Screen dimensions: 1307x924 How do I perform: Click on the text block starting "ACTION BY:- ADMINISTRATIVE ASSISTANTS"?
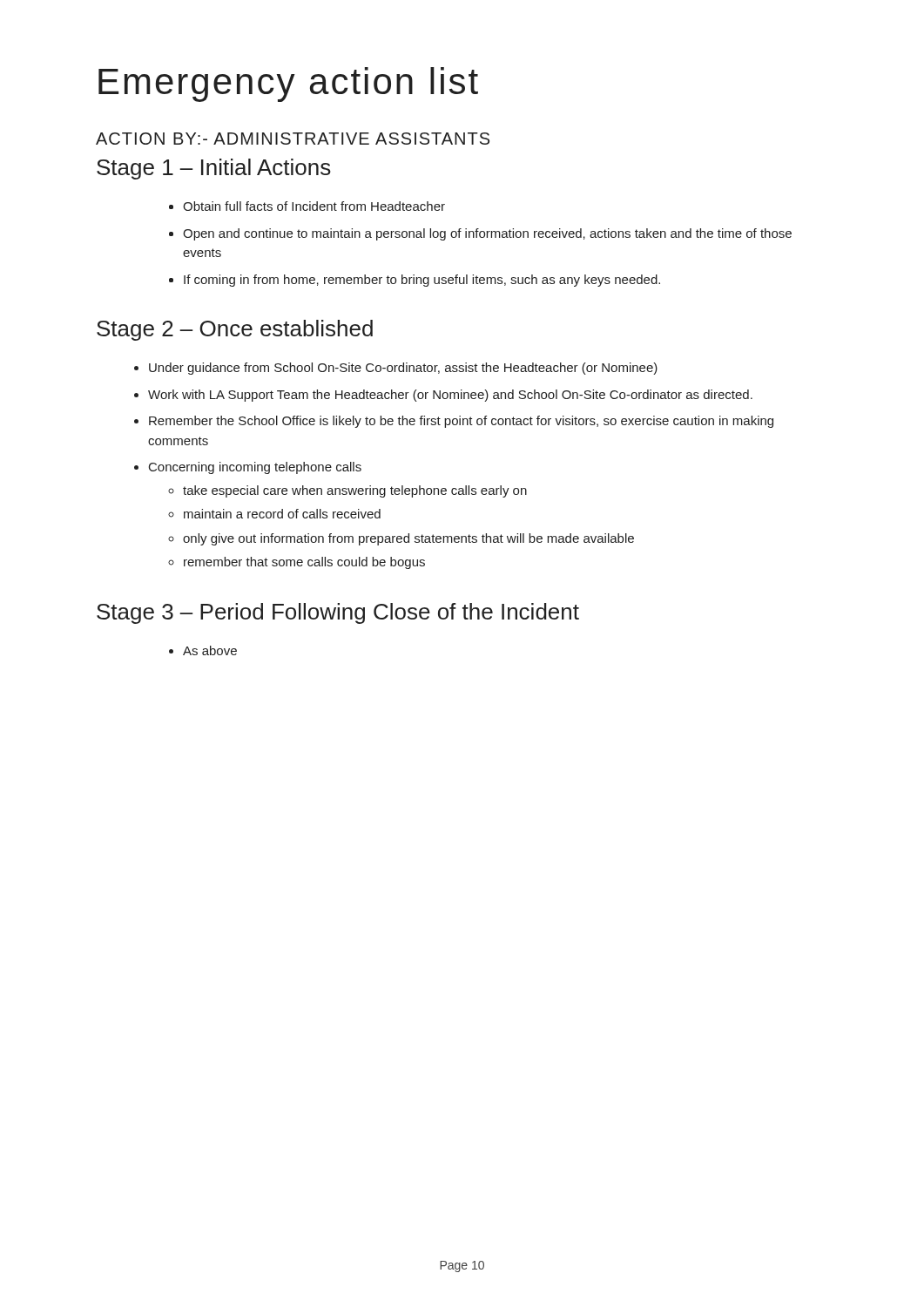click(x=294, y=139)
